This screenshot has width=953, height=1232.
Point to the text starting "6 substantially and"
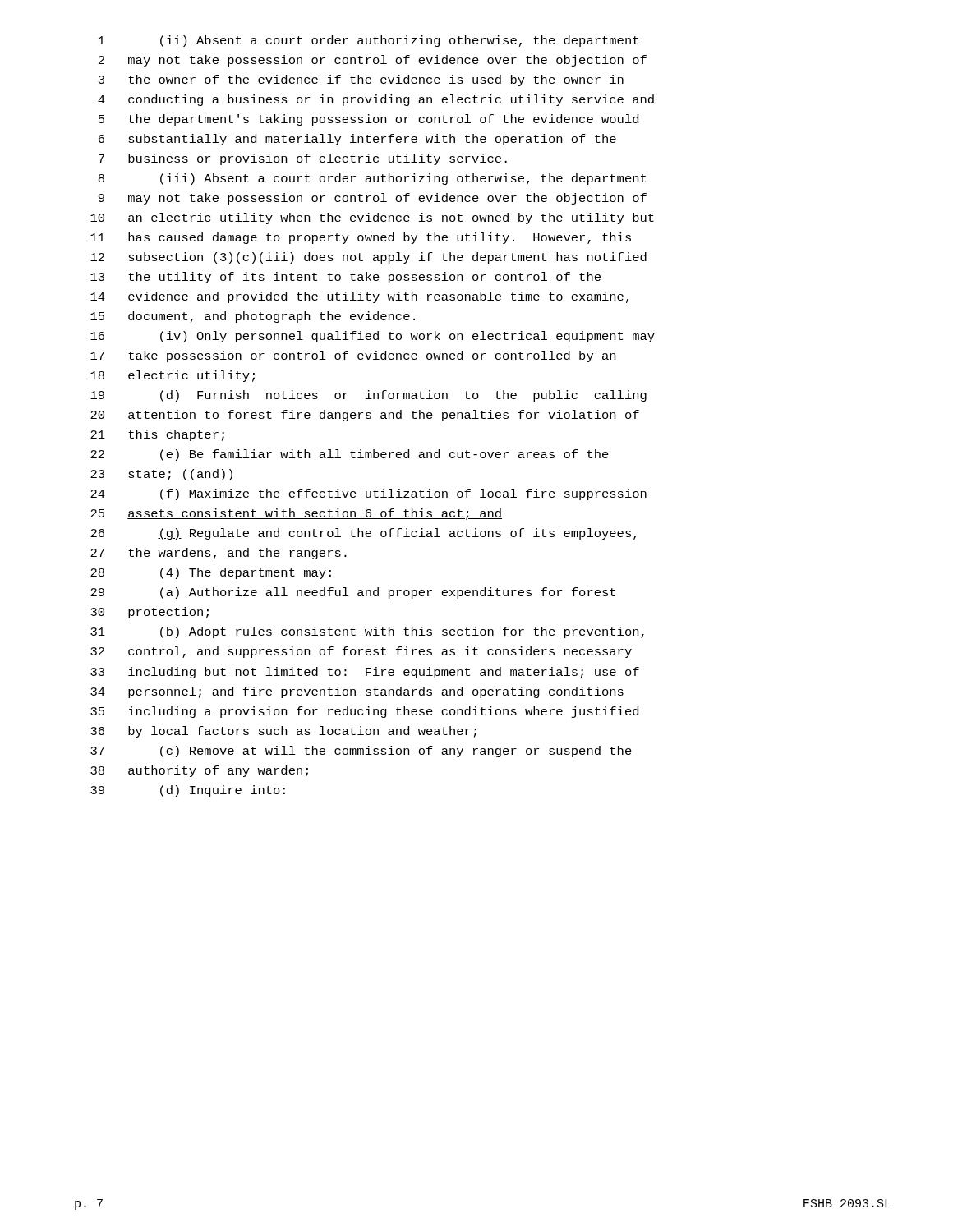click(x=483, y=140)
